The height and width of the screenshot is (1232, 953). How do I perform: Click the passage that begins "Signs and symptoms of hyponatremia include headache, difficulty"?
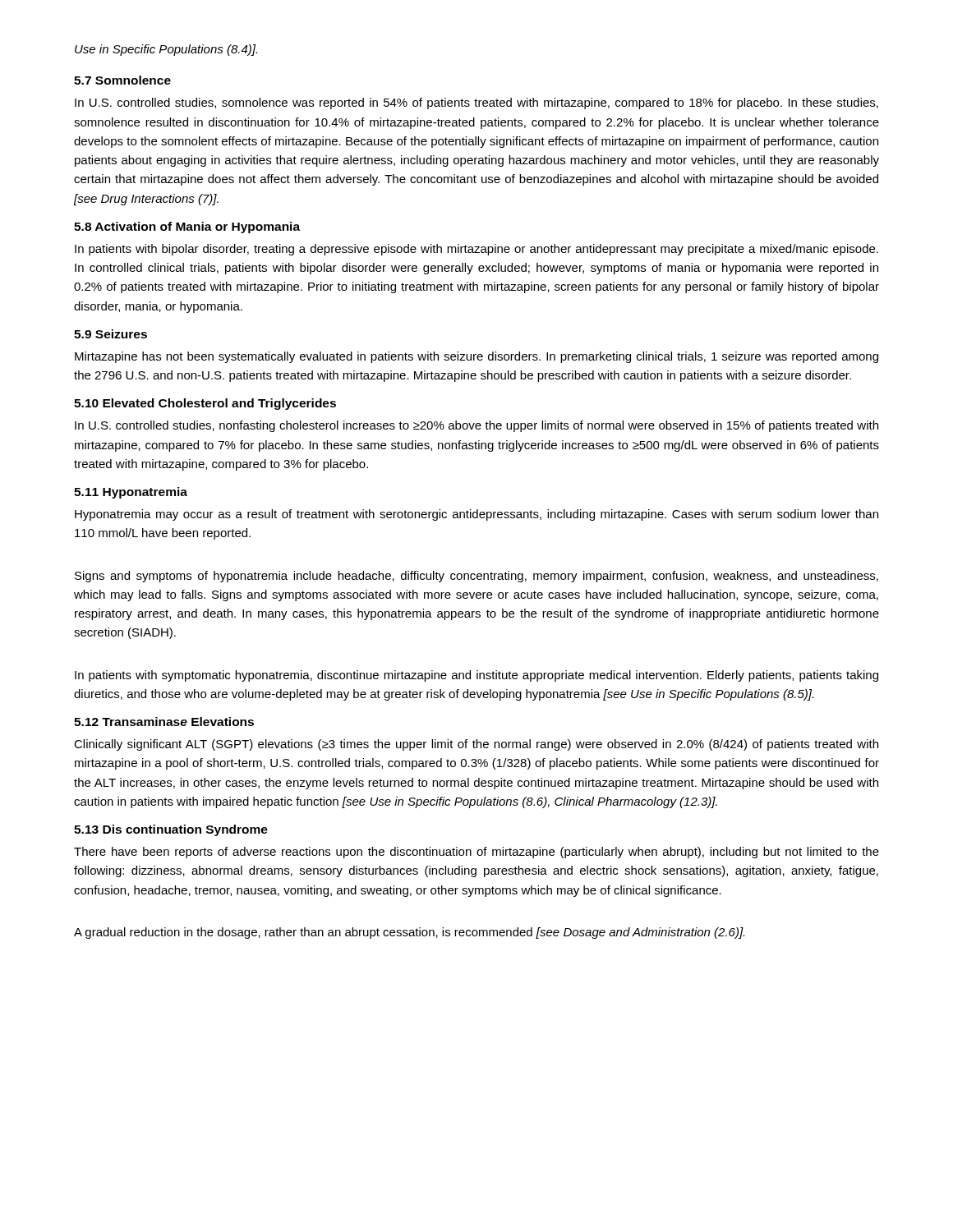click(x=476, y=604)
